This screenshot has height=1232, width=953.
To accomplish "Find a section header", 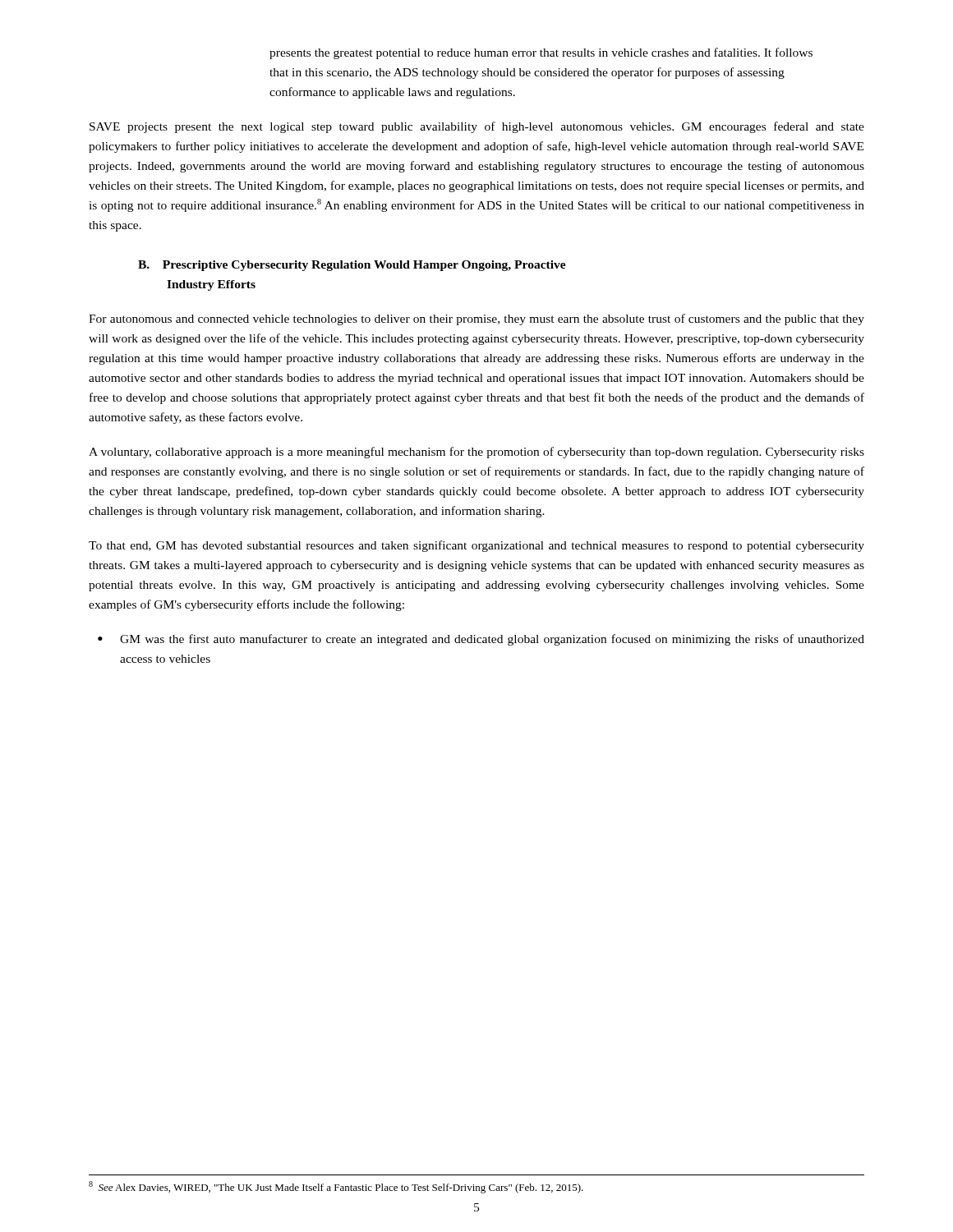I will coord(352,274).
